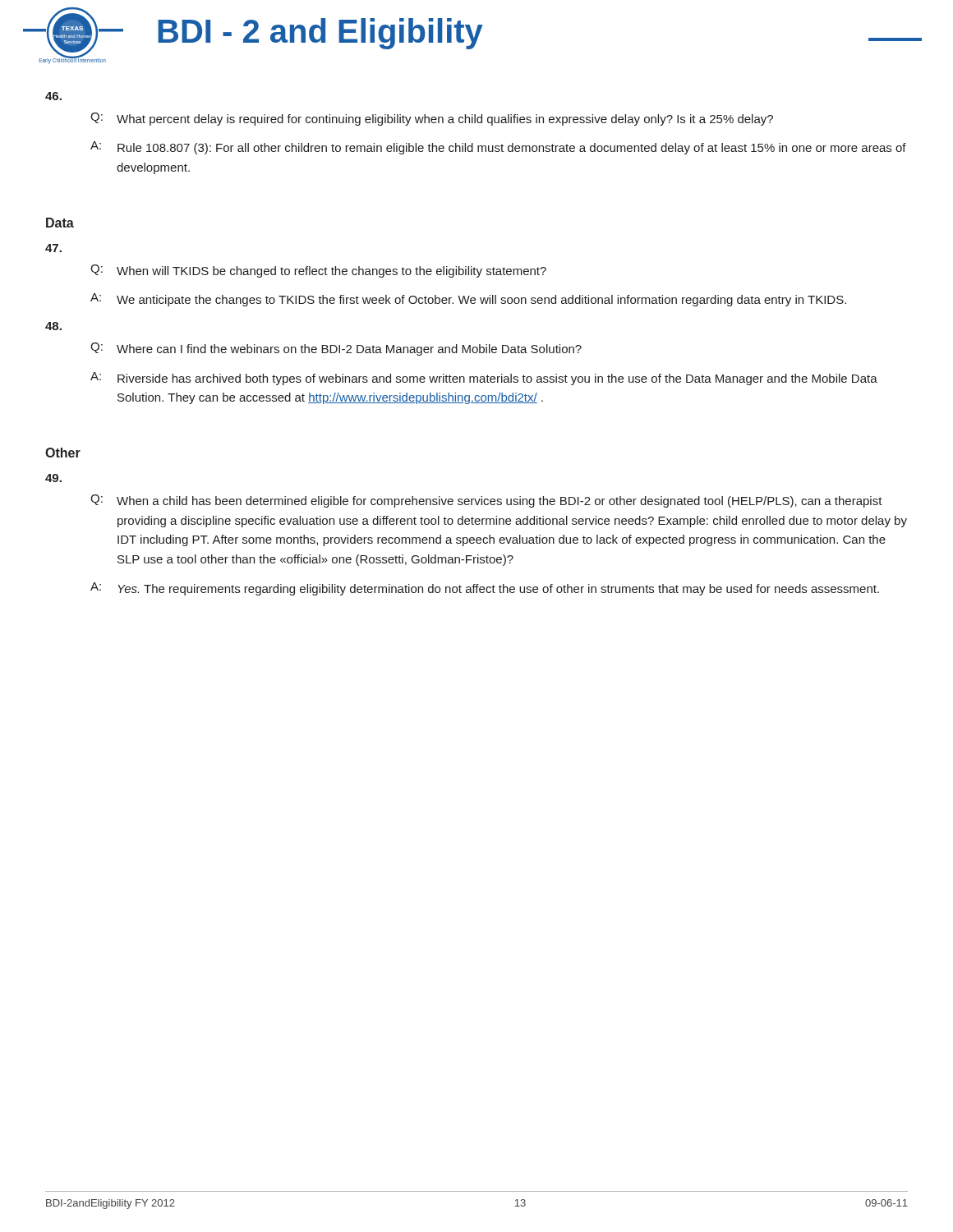This screenshot has width=953, height=1232.
Task: Locate the passage starting "A: We anticipate the changes"
Action: coord(469,299)
